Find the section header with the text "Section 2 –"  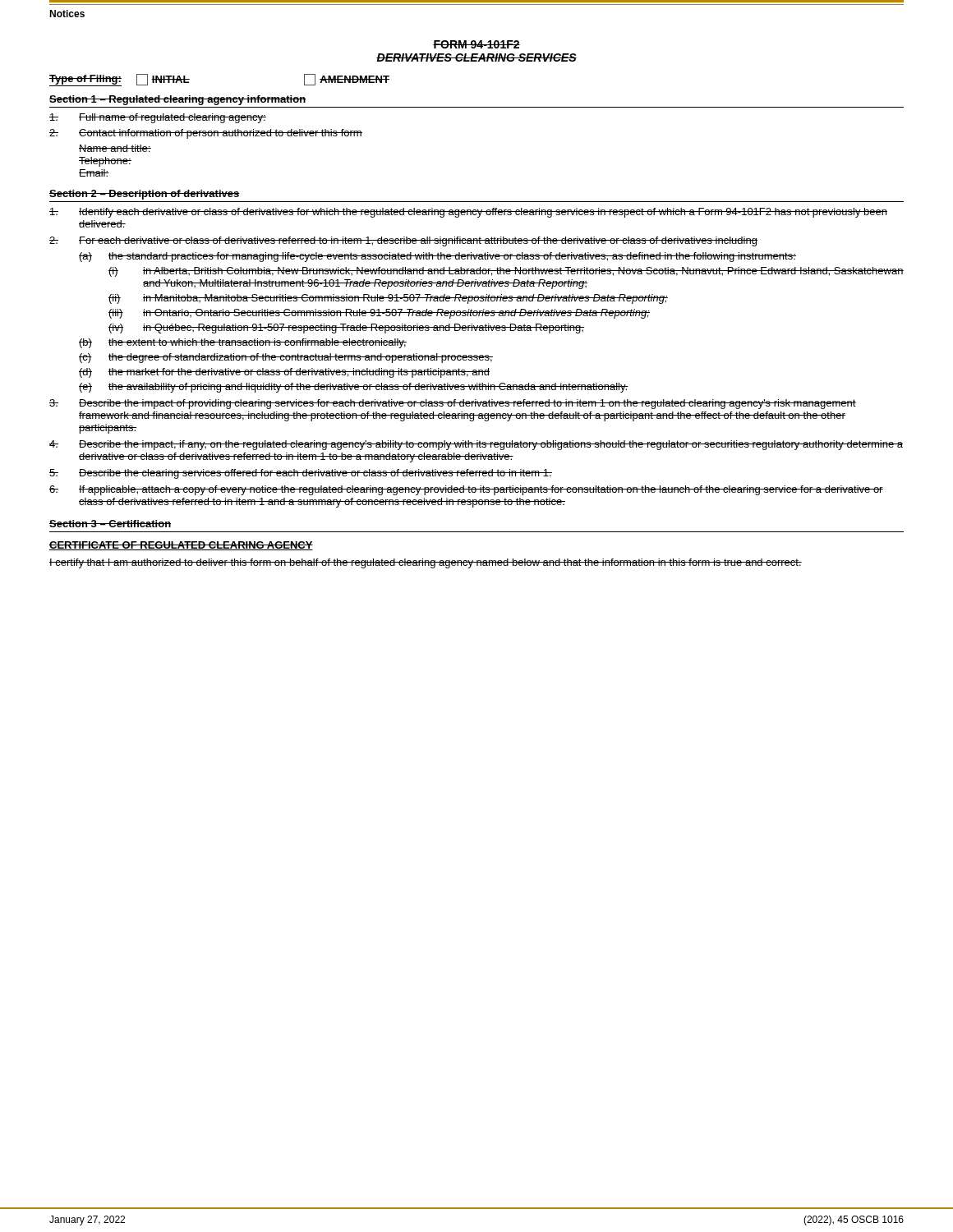[x=476, y=195]
